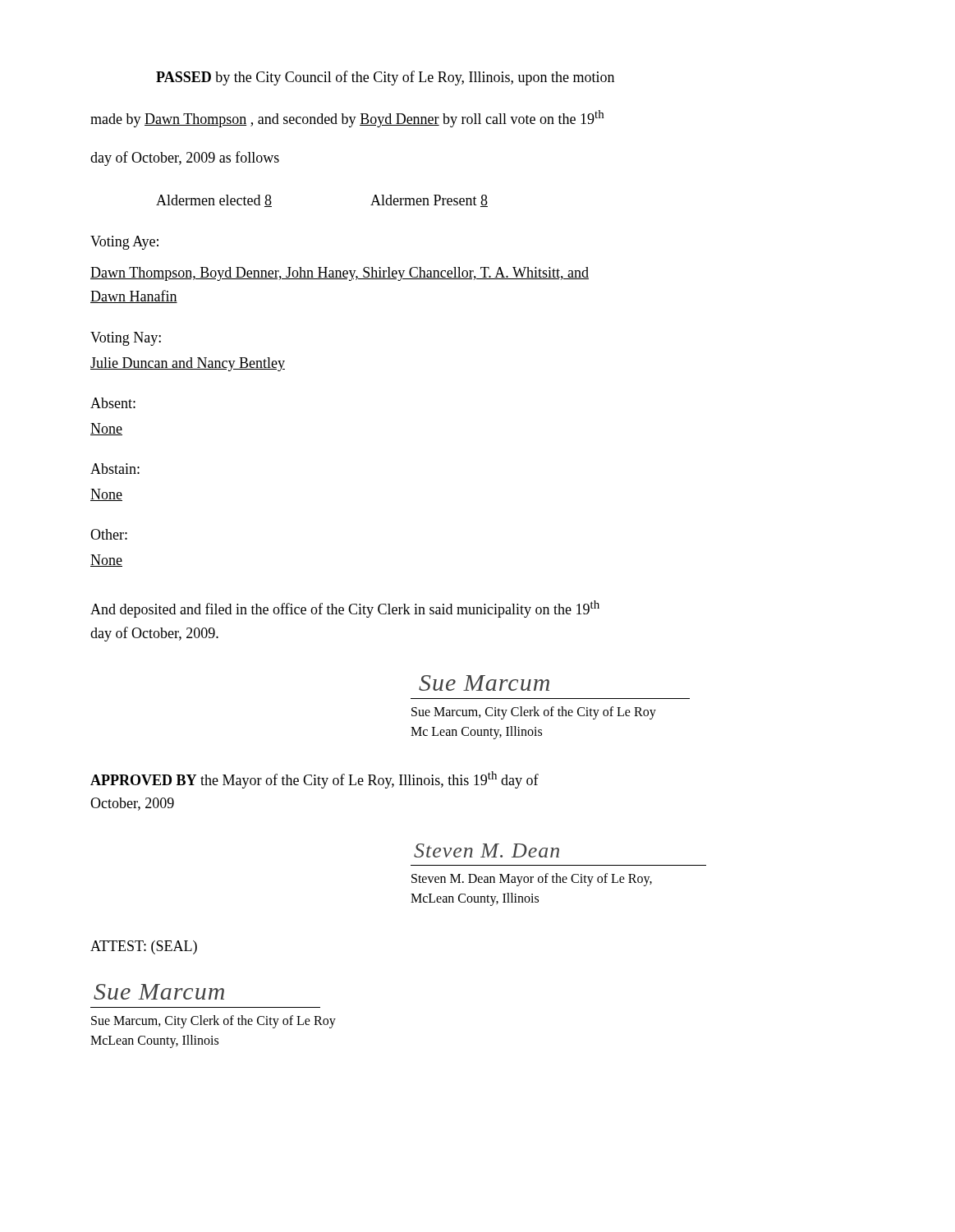
Task: Click the passage that begins "day of October, 2009"
Action: [185, 157]
